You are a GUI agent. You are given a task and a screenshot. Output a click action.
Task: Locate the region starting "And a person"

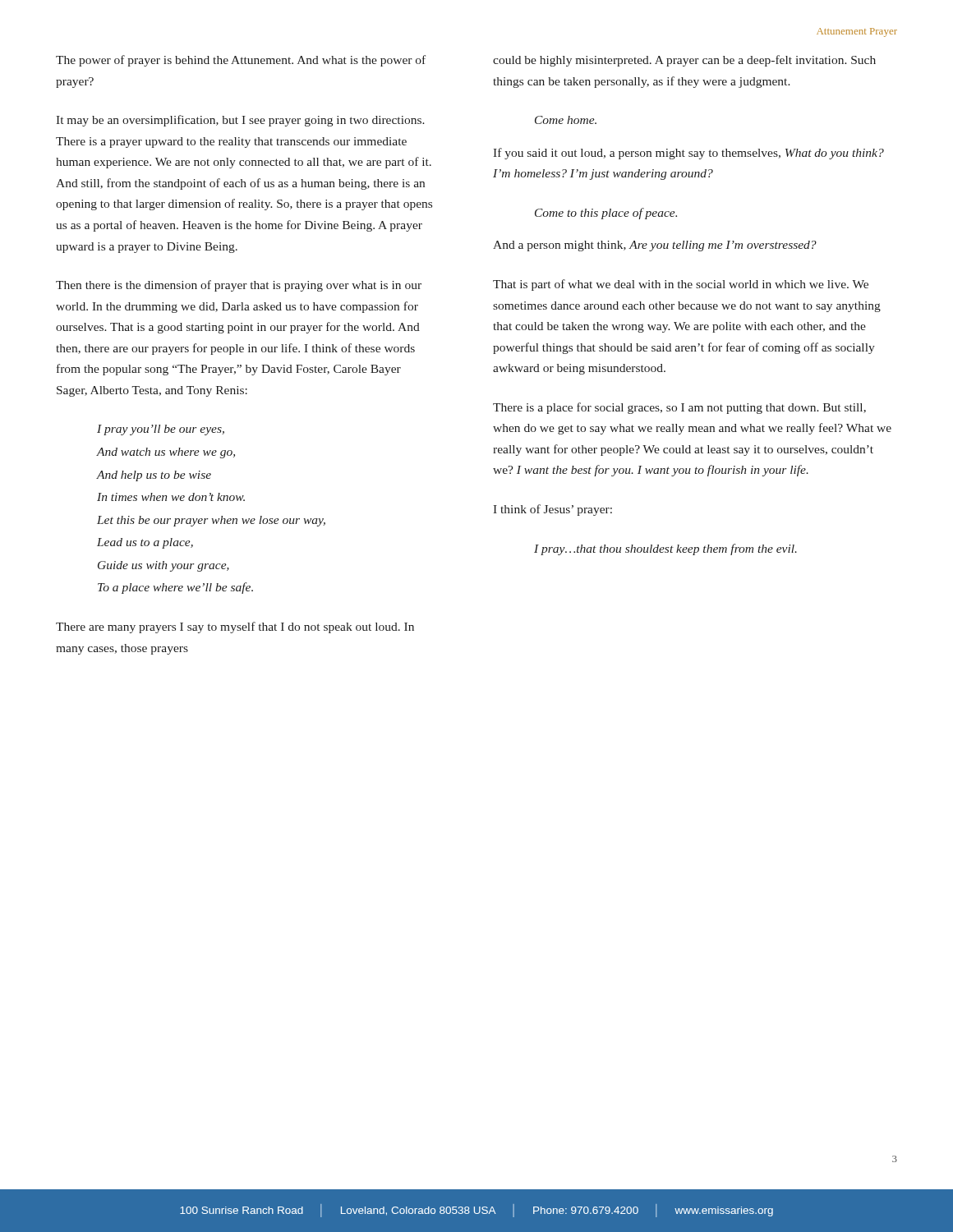click(655, 245)
